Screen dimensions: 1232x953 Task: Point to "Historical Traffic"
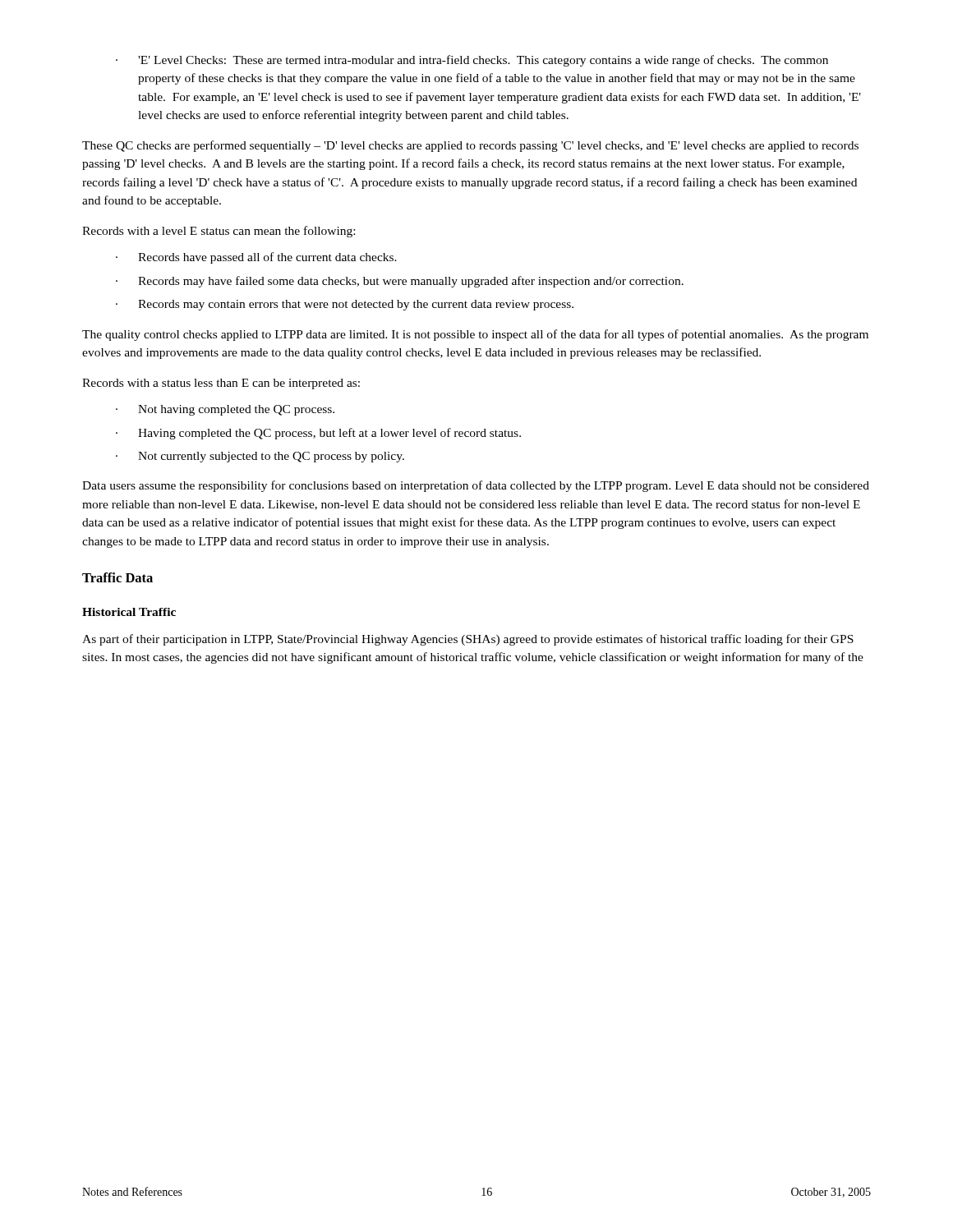tap(129, 612)
